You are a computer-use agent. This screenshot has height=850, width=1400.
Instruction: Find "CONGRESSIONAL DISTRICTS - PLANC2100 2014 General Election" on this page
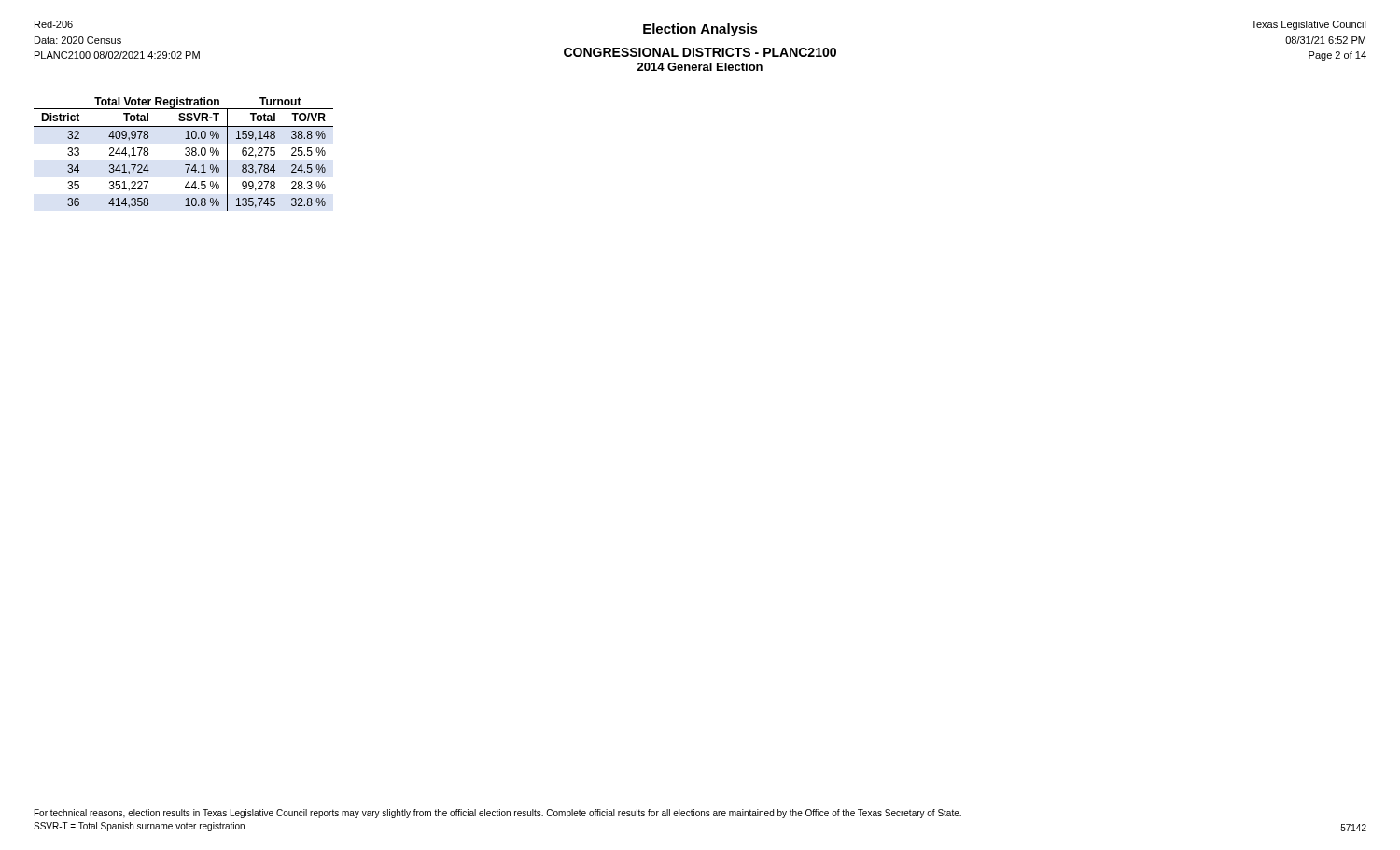click(x=700, y=59)
